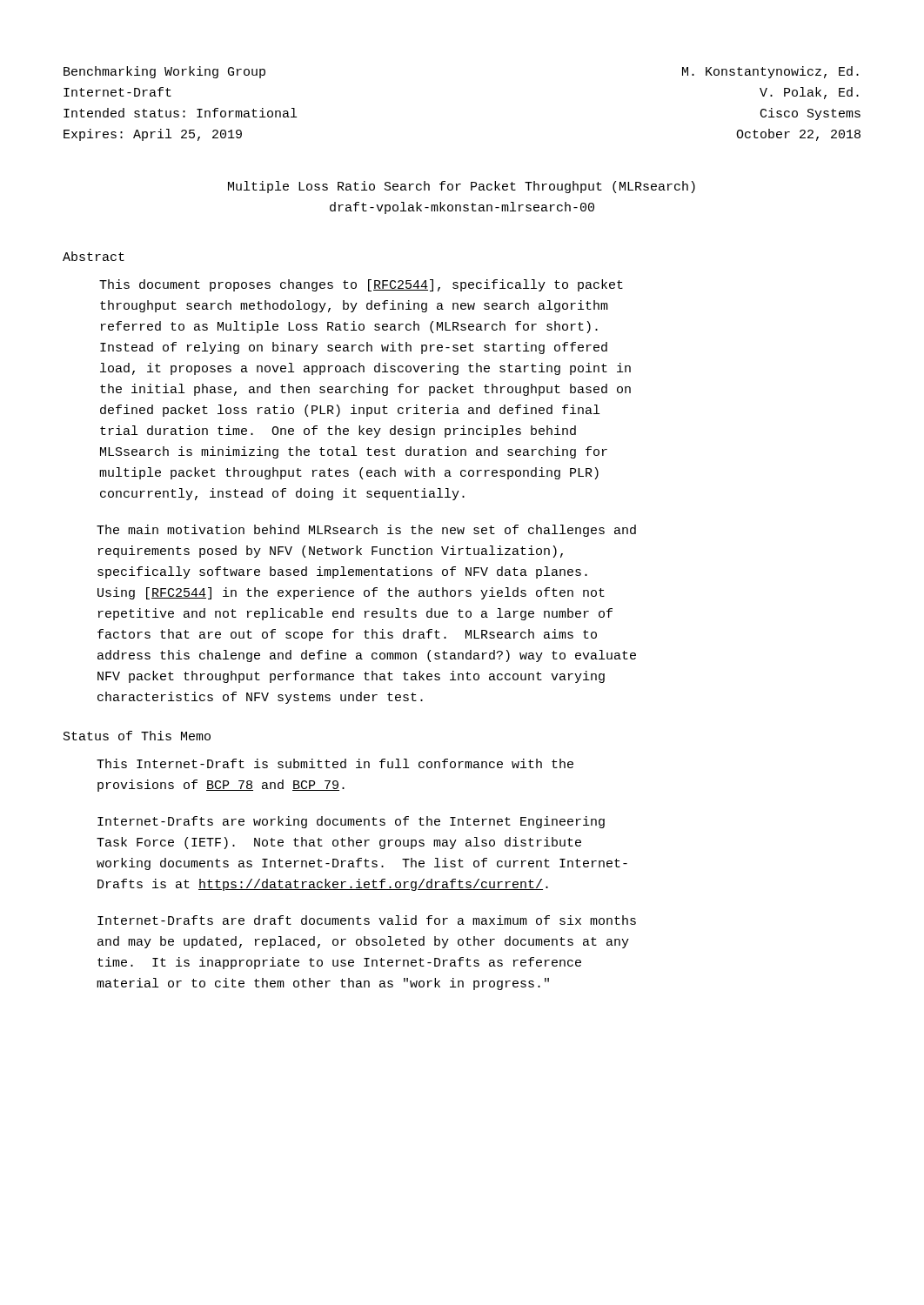Find the title on this page that starts "Multiple Loss Ratio"
Viewport: 924px width, 1305px height.
(x=462, y=198)
